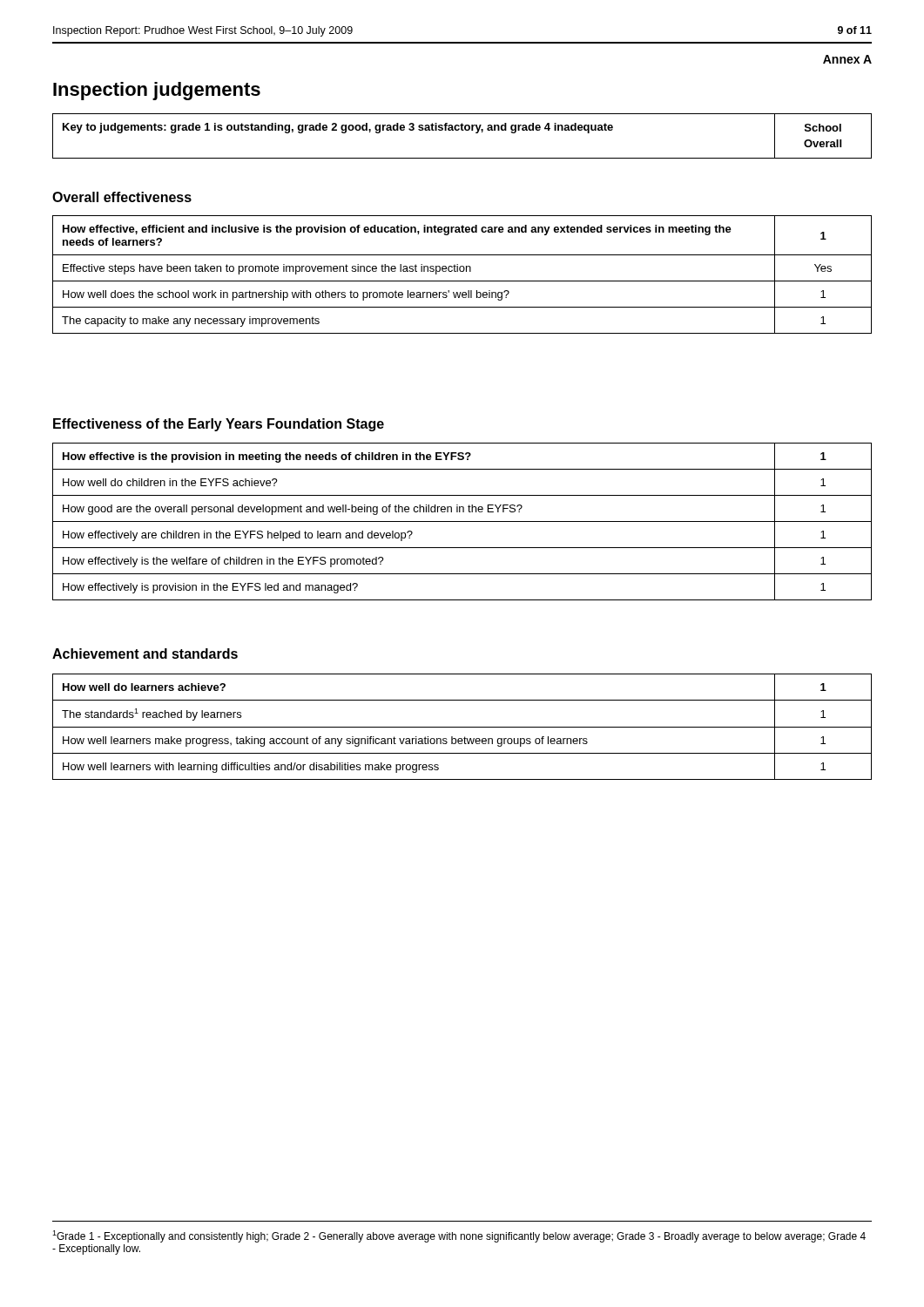Click on the section header containing "Effectiveness of the Early"
This screenshot has width=924, height=1307.
pos(218,424)
